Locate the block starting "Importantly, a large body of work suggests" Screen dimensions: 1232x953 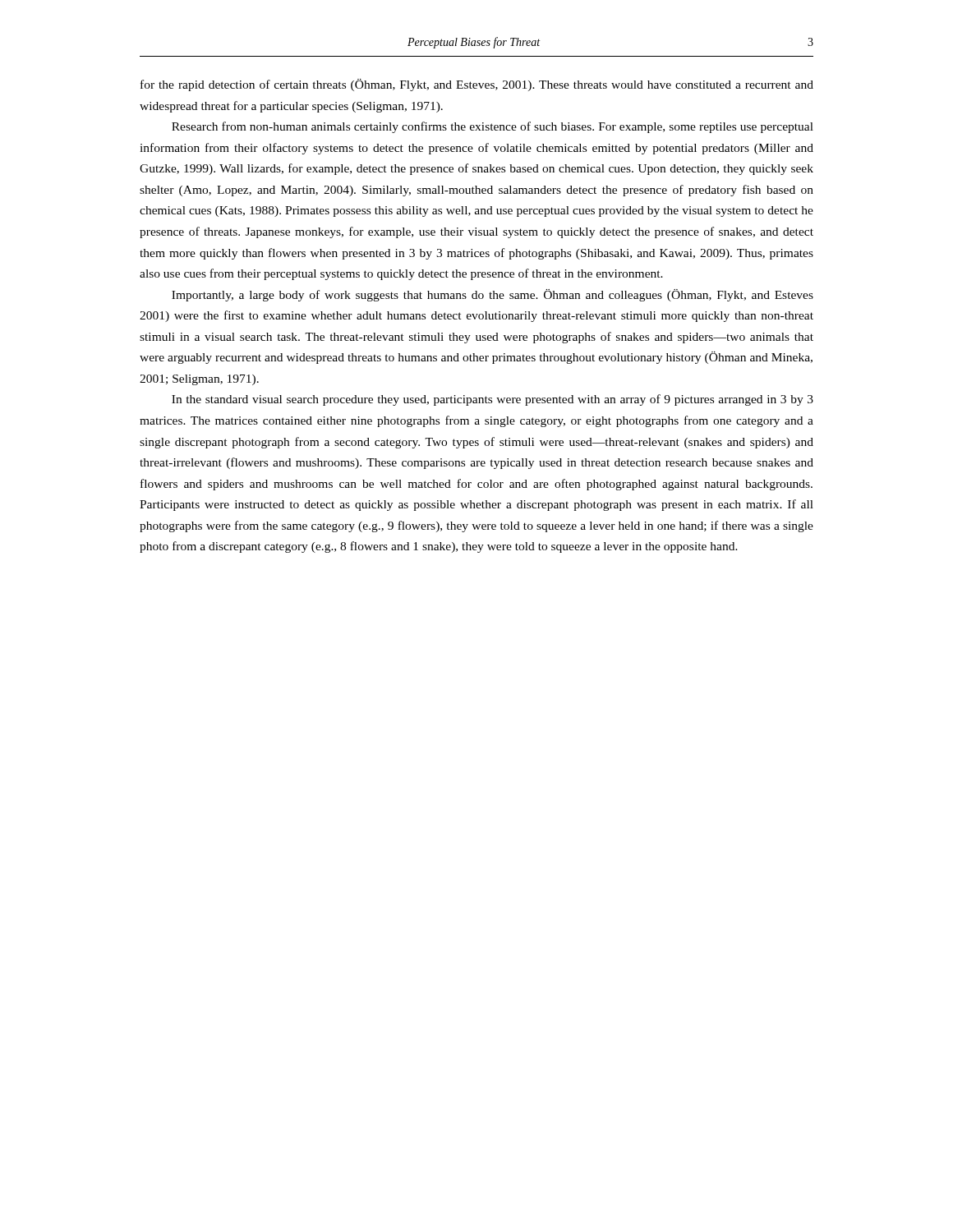click(476, 336)
